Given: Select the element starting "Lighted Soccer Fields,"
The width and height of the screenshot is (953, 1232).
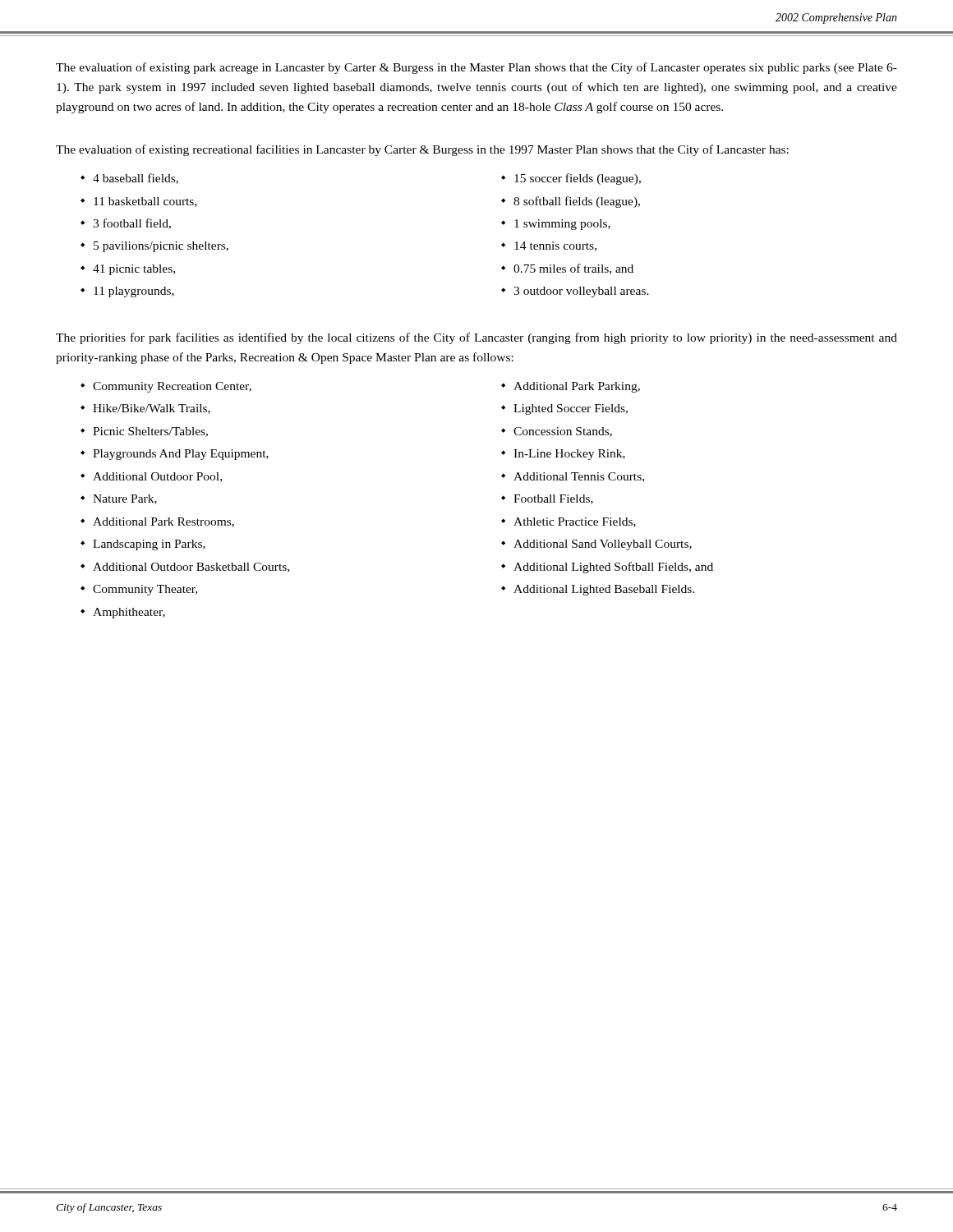Looking at the screenshot, I should click(x=571, y=408).
